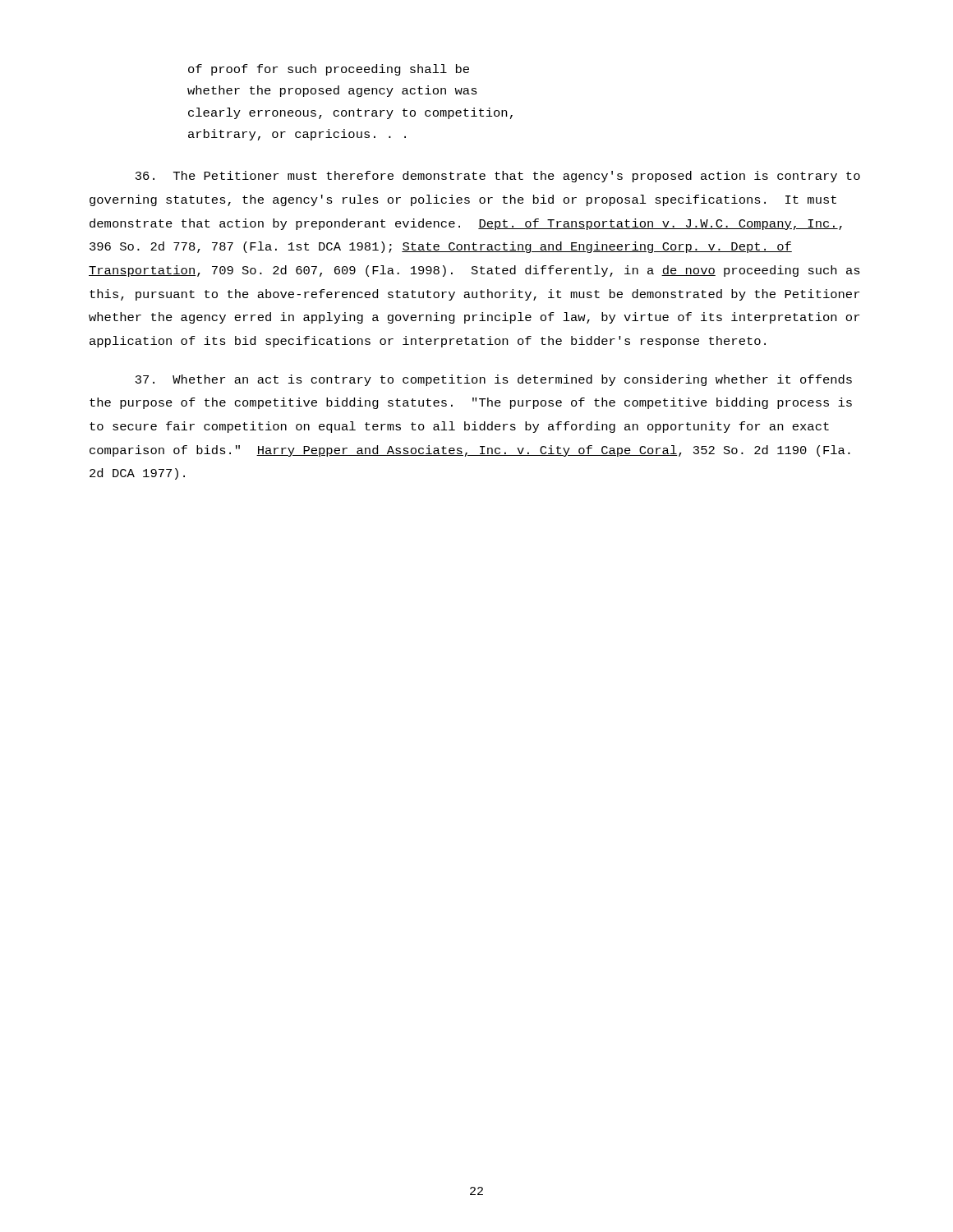Point to the block beginning "of proof for such proceeding shall"
This screenshot has height=1232, width=953.
[x=352, y=102]
